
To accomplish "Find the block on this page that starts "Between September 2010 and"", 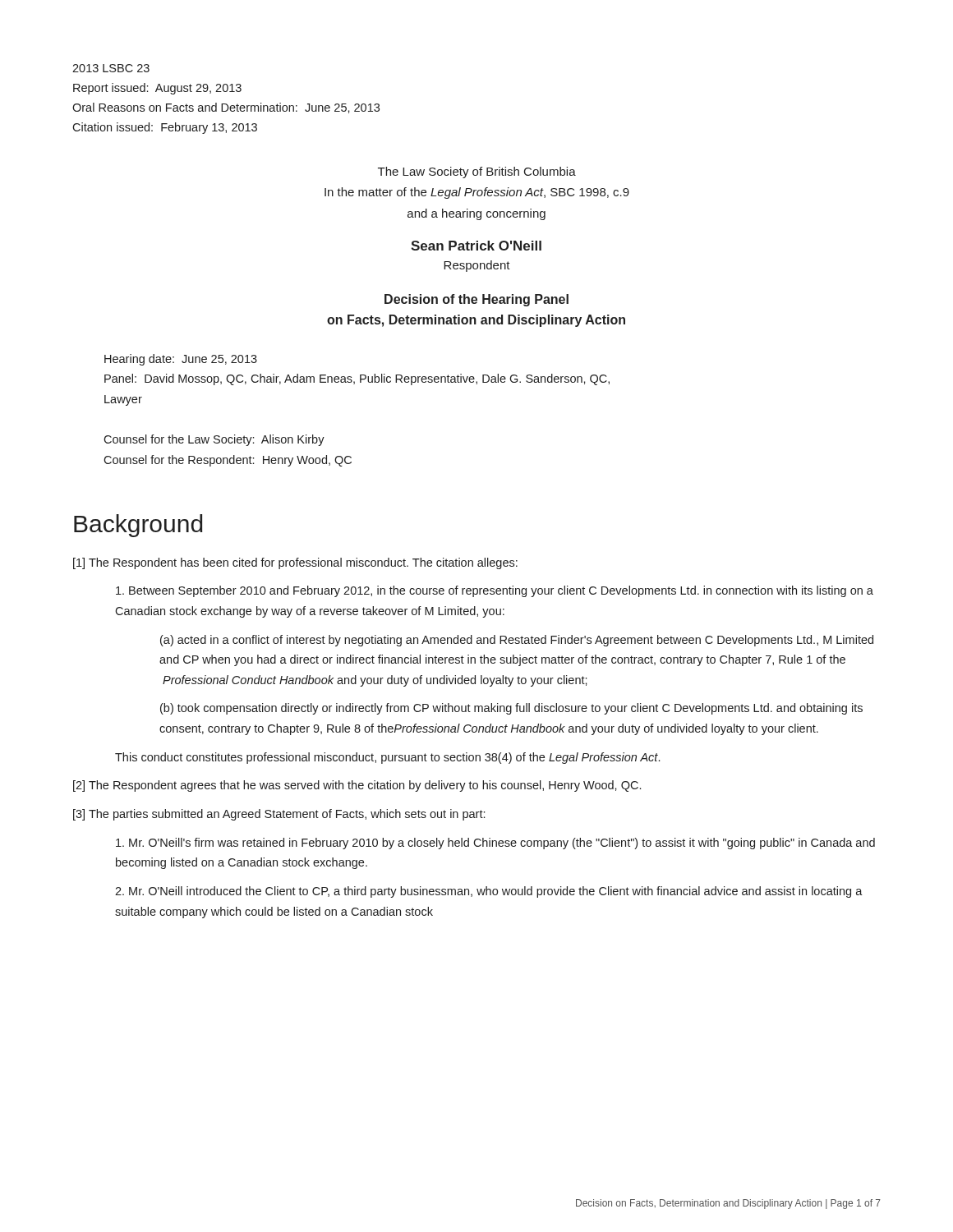I will pyautogui.click(x=494, y=601).
